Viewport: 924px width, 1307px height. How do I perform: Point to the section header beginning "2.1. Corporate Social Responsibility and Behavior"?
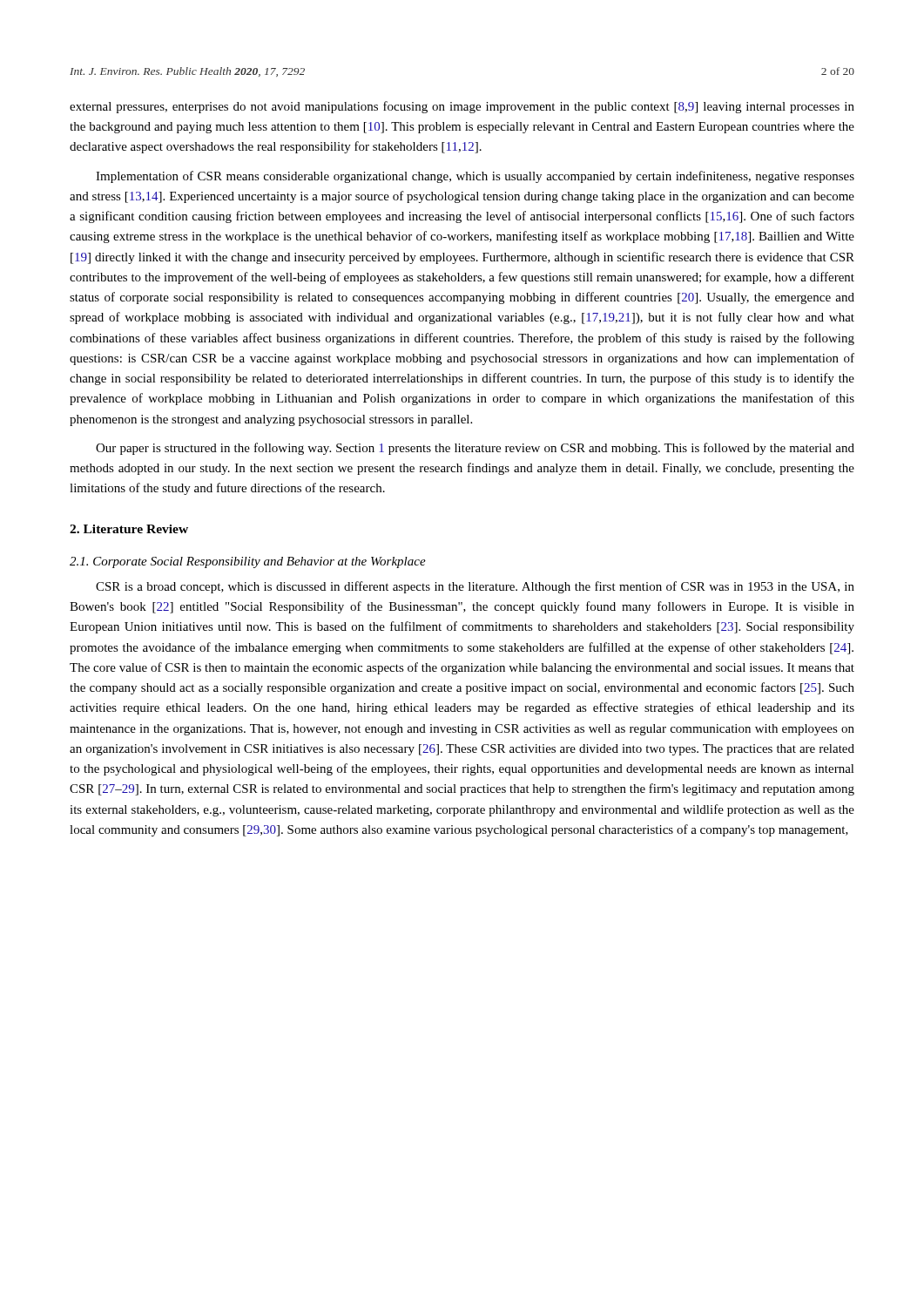coord(248,561)
